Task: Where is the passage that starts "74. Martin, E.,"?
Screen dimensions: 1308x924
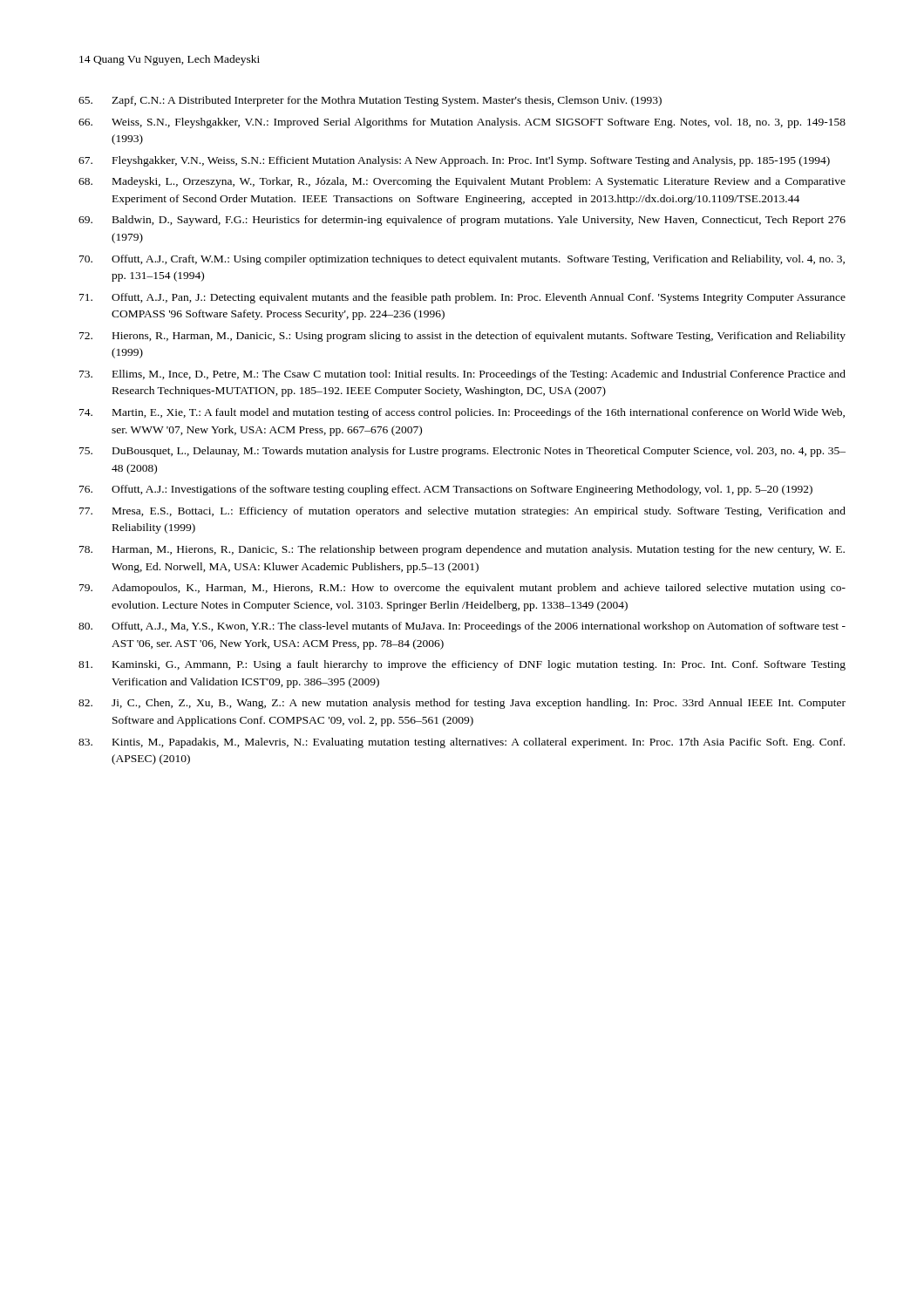Action: point(462,421)
